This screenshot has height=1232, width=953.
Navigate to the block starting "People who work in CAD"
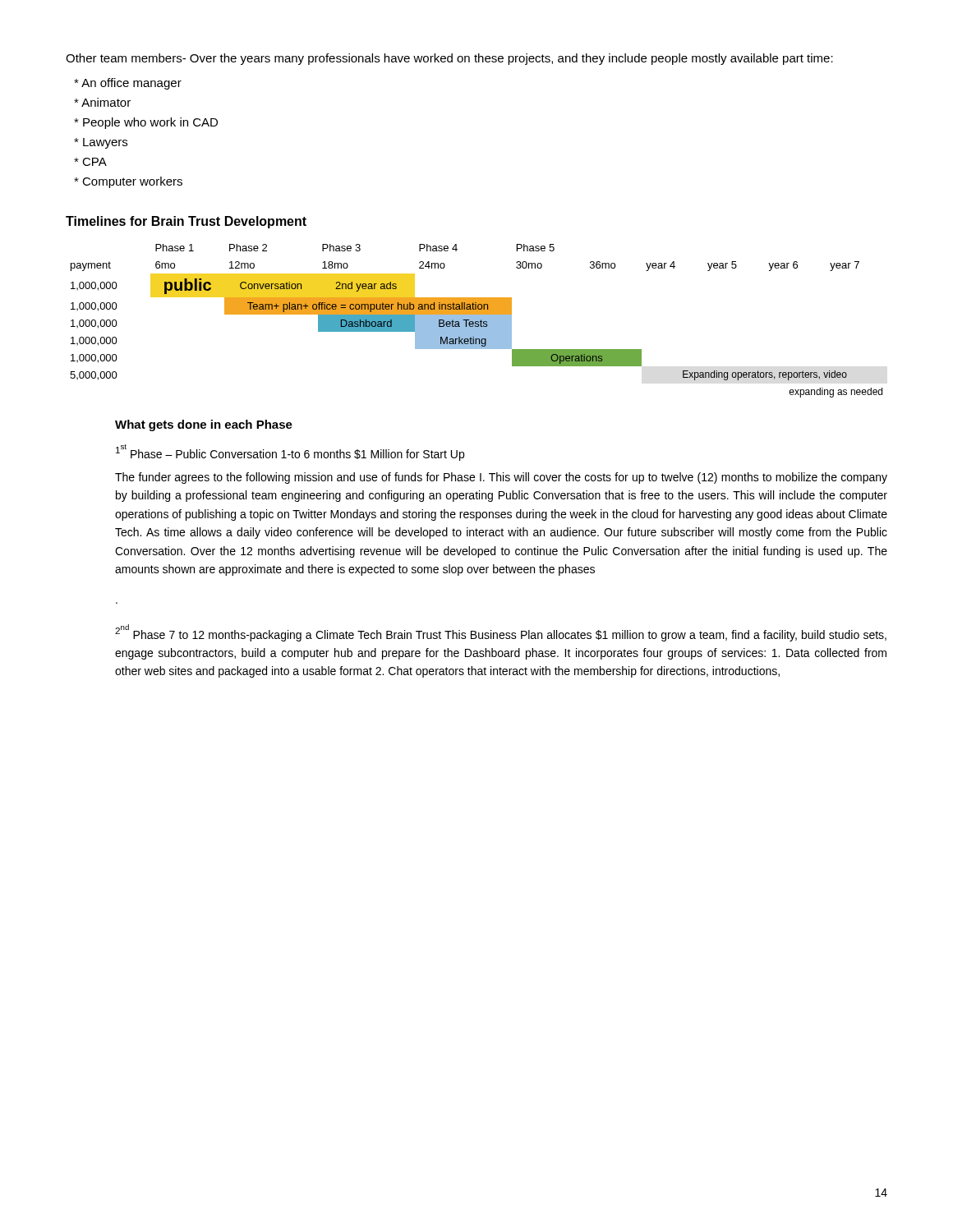pos(146,122)
